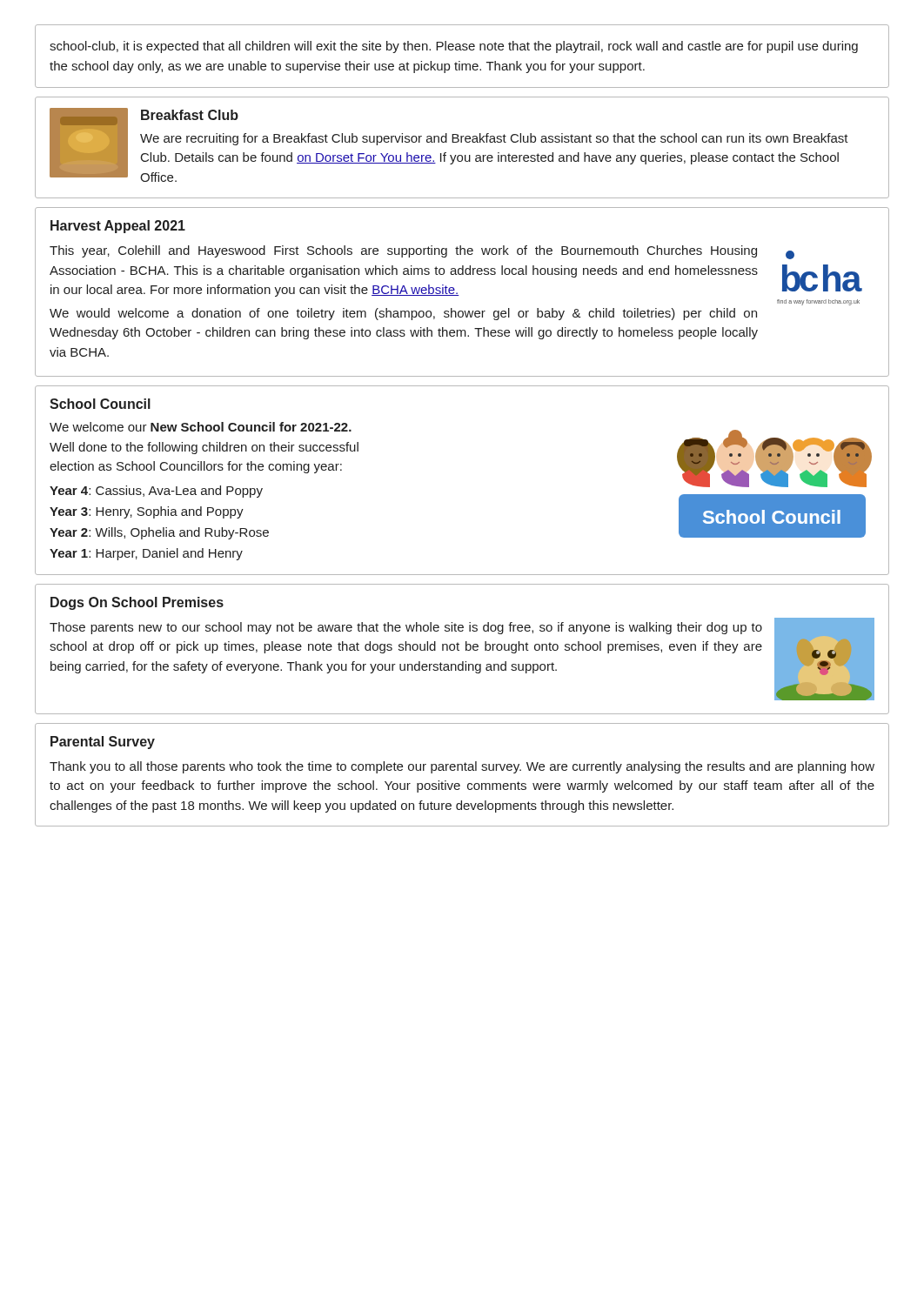Find the block on this page that starts "Those parents new to our"
The width and height of the screenshot is (924, 1305).
(x=406, y=646)
